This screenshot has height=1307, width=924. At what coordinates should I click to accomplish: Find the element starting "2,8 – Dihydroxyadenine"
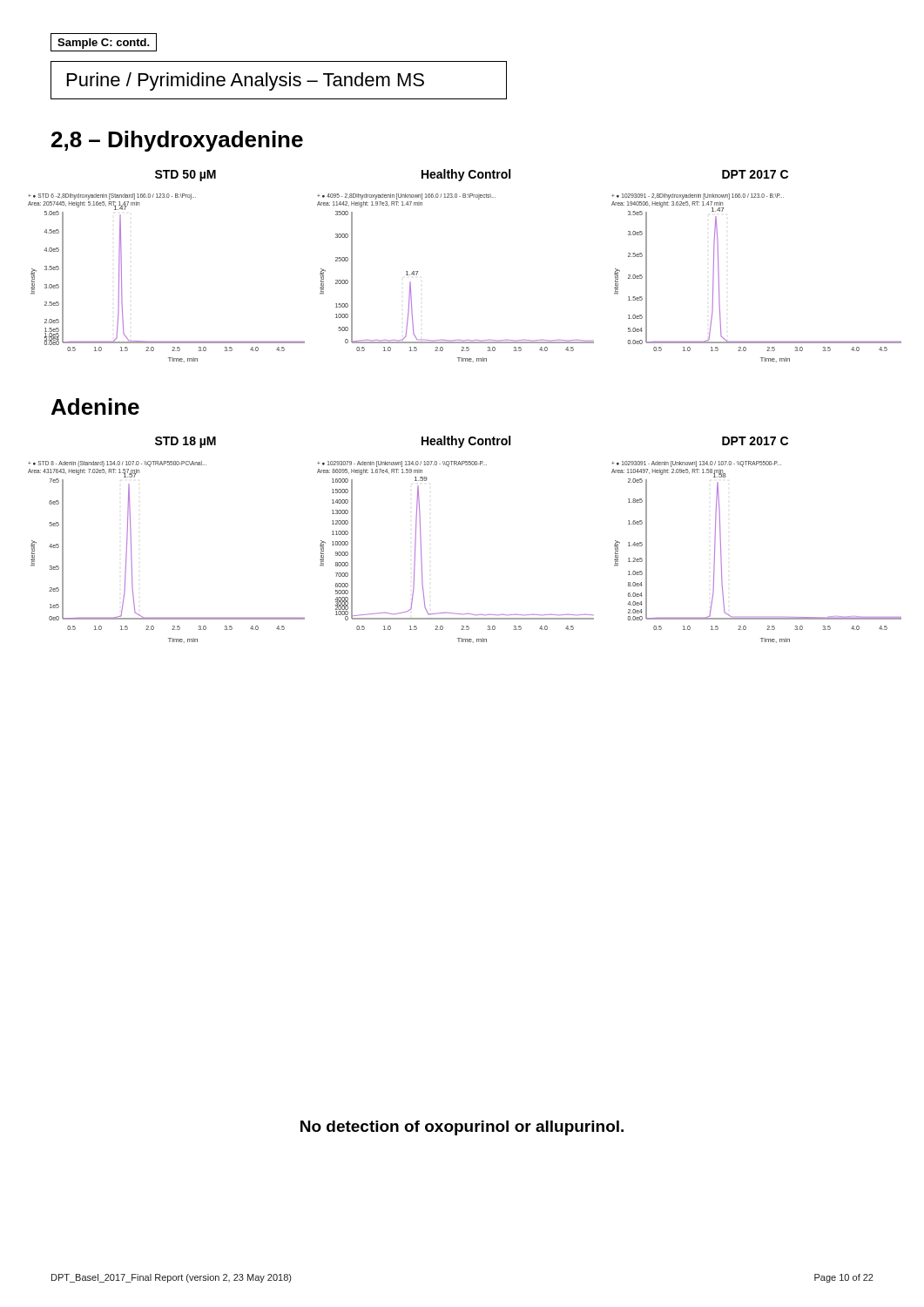click(x=177, y=139)
